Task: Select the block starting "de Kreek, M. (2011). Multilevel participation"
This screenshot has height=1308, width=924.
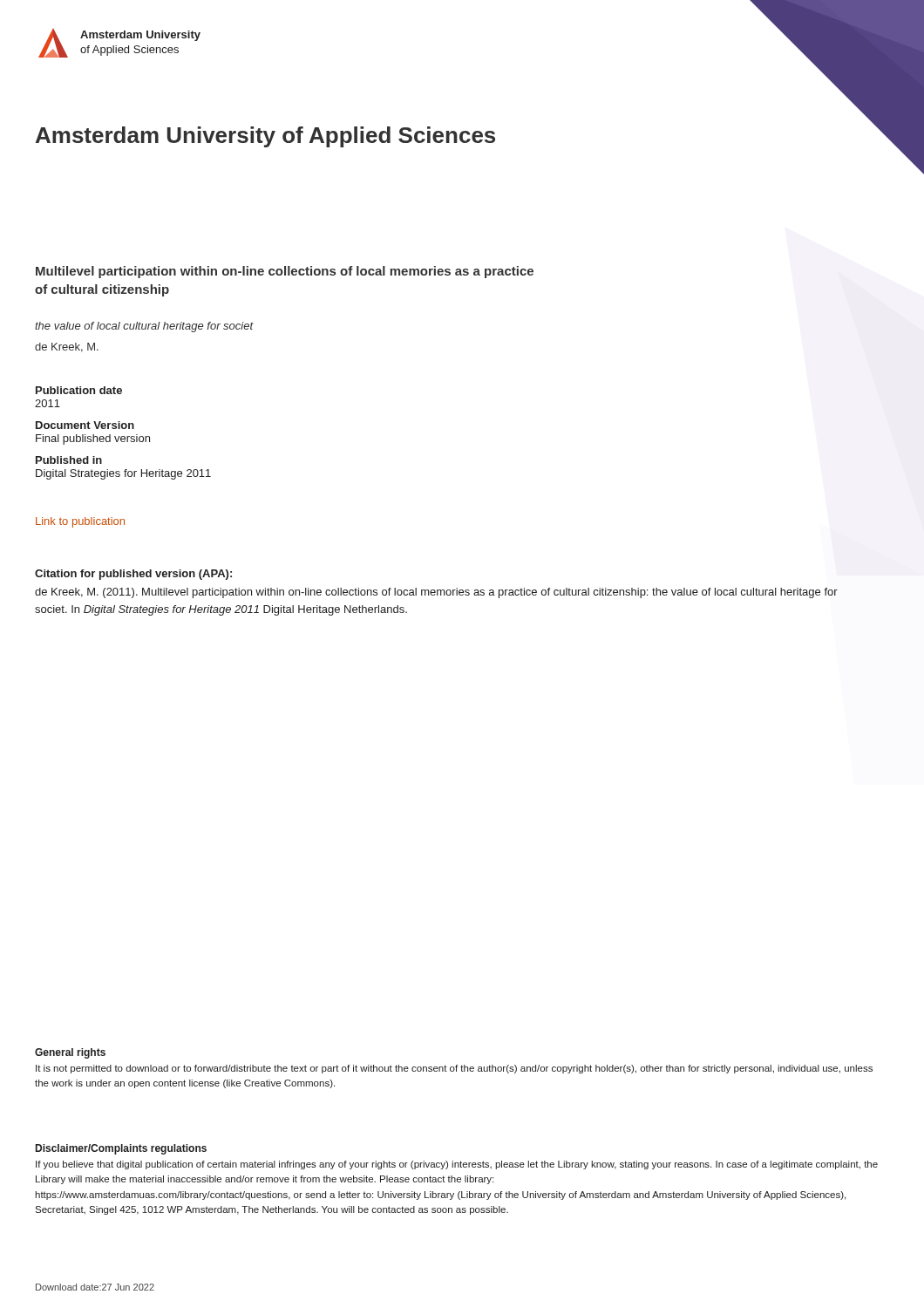Action: (x=436, y=600)
